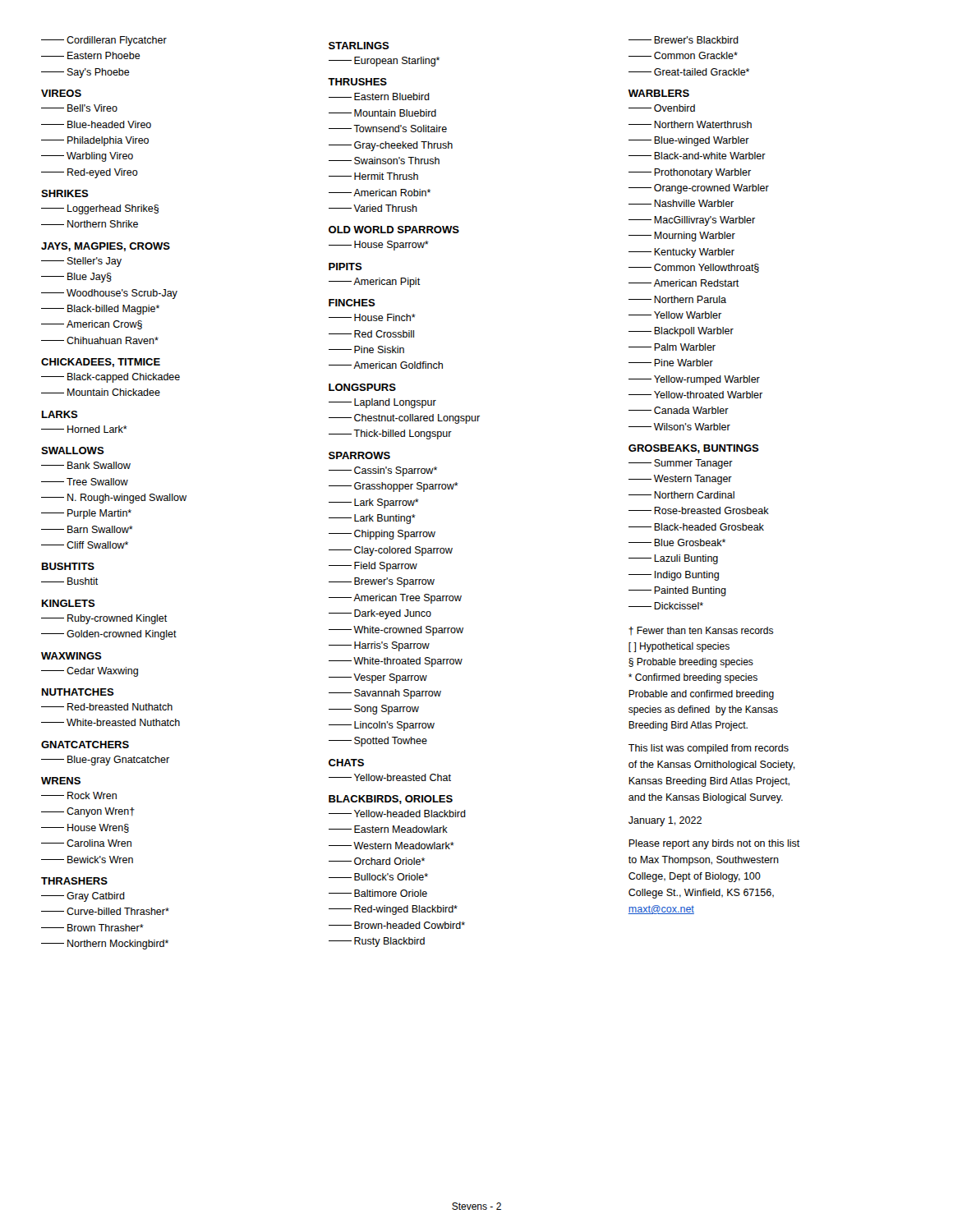Find the list item that reads "Harris's Sparrow"
Screen dimensions: 1232x953
point(379,645)
